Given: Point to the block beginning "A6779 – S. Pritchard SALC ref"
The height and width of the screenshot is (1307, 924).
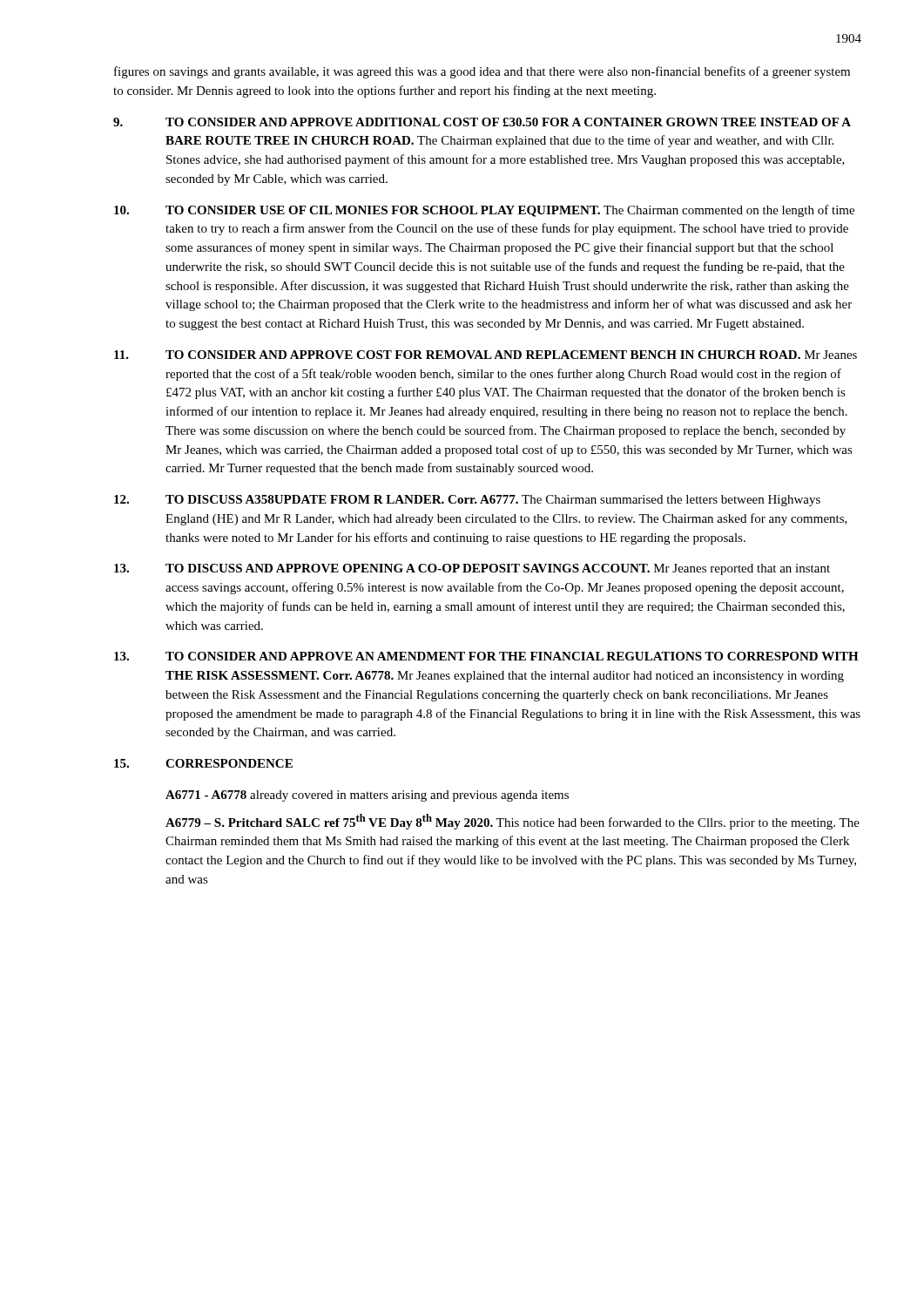Looking at the screenshot, I should [512, 849].
